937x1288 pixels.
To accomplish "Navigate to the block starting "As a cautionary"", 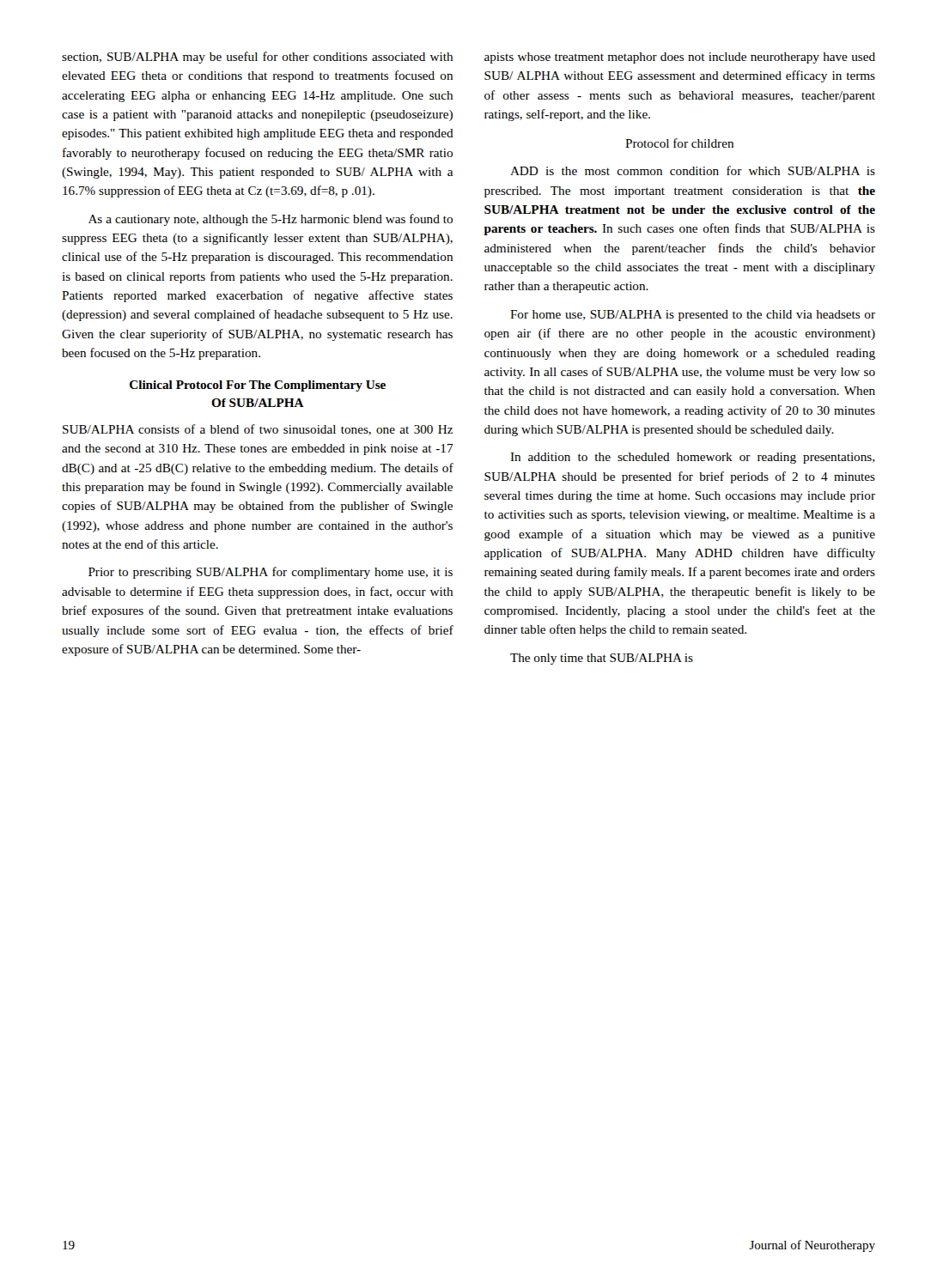I will 257,286.
